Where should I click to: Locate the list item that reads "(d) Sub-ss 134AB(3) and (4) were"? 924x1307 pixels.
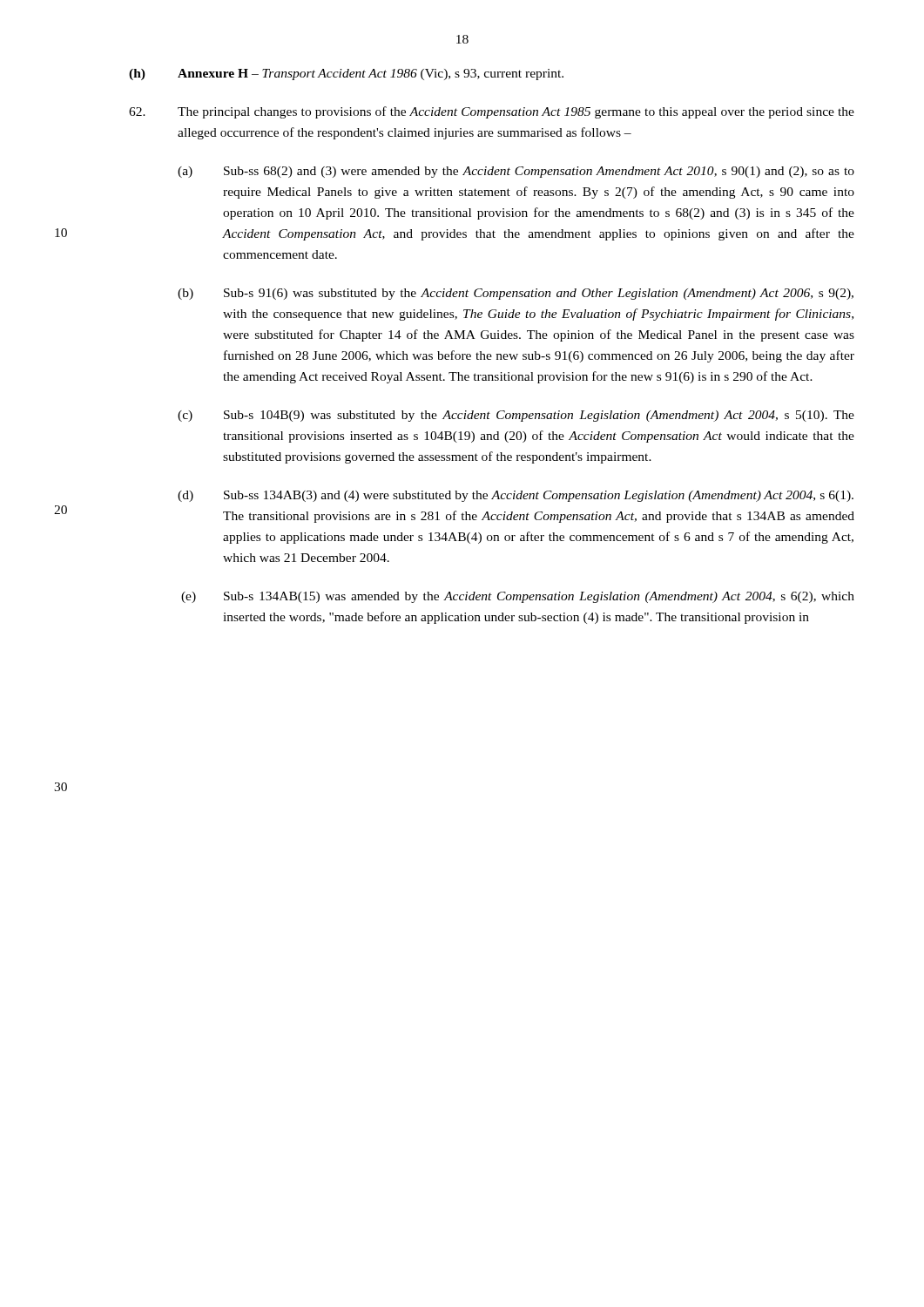516,527
